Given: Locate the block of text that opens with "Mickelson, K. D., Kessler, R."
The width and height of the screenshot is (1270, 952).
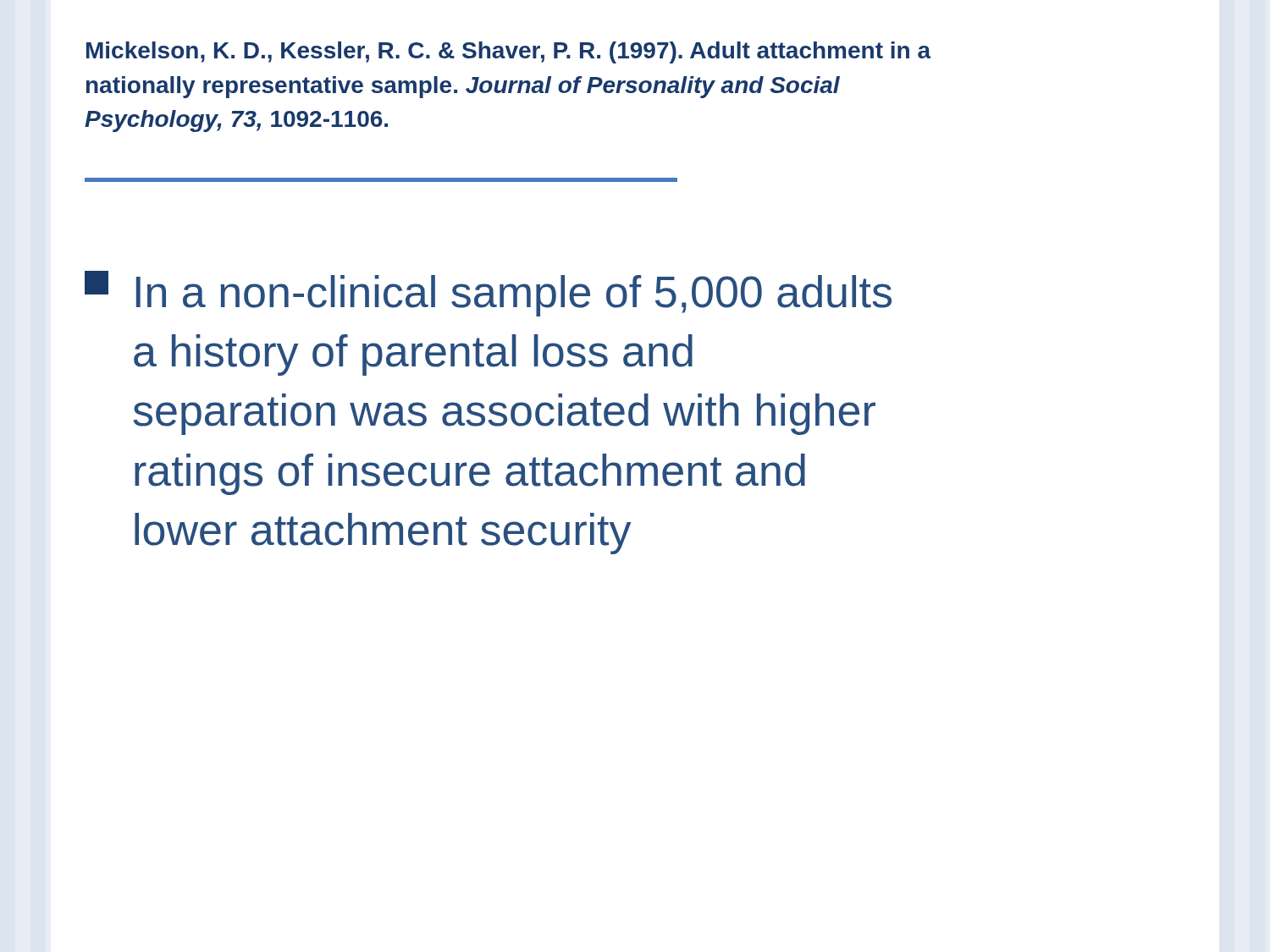Looking at the screenshot, I should (x=529, y=85).
